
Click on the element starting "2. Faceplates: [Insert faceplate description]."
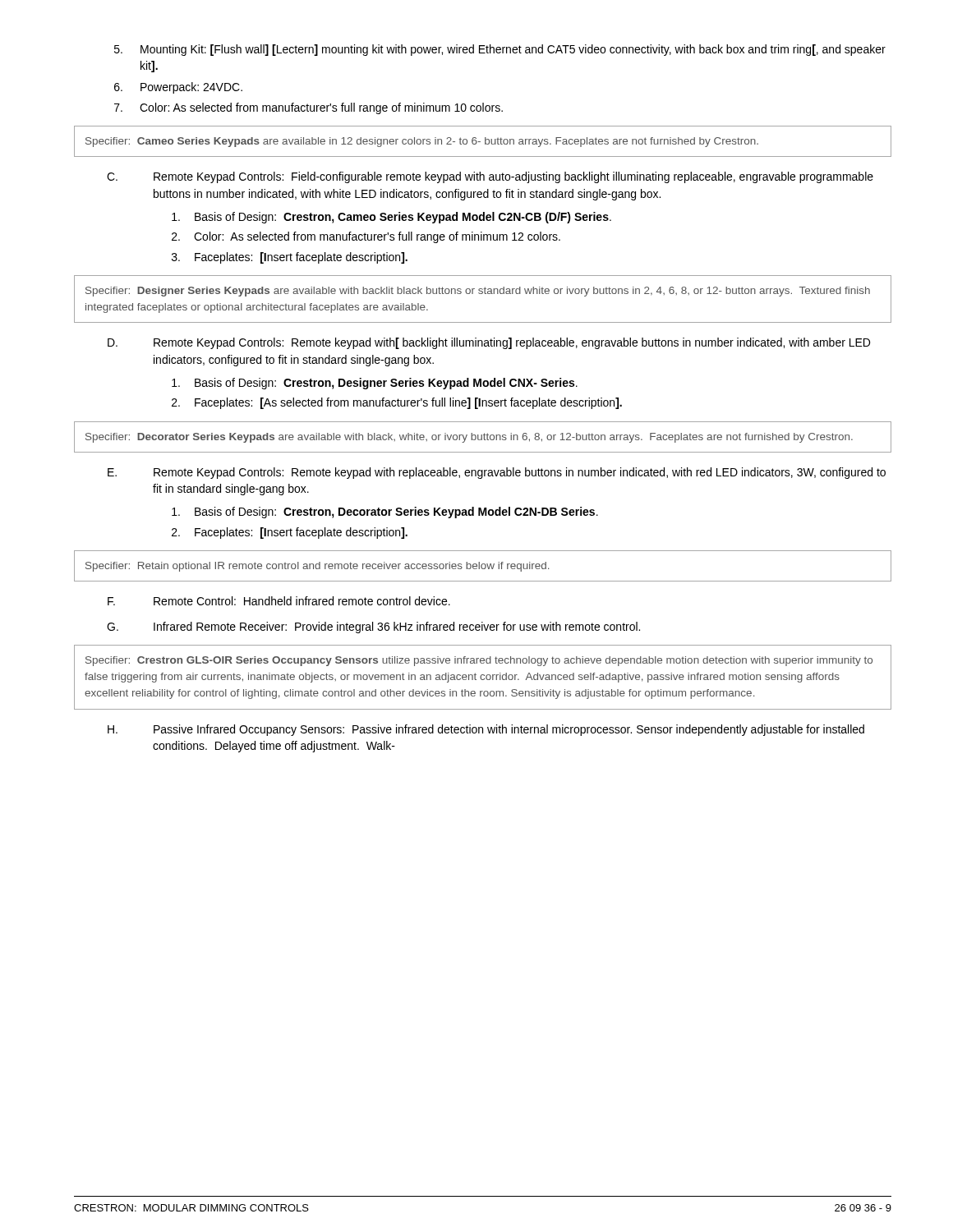278,532
